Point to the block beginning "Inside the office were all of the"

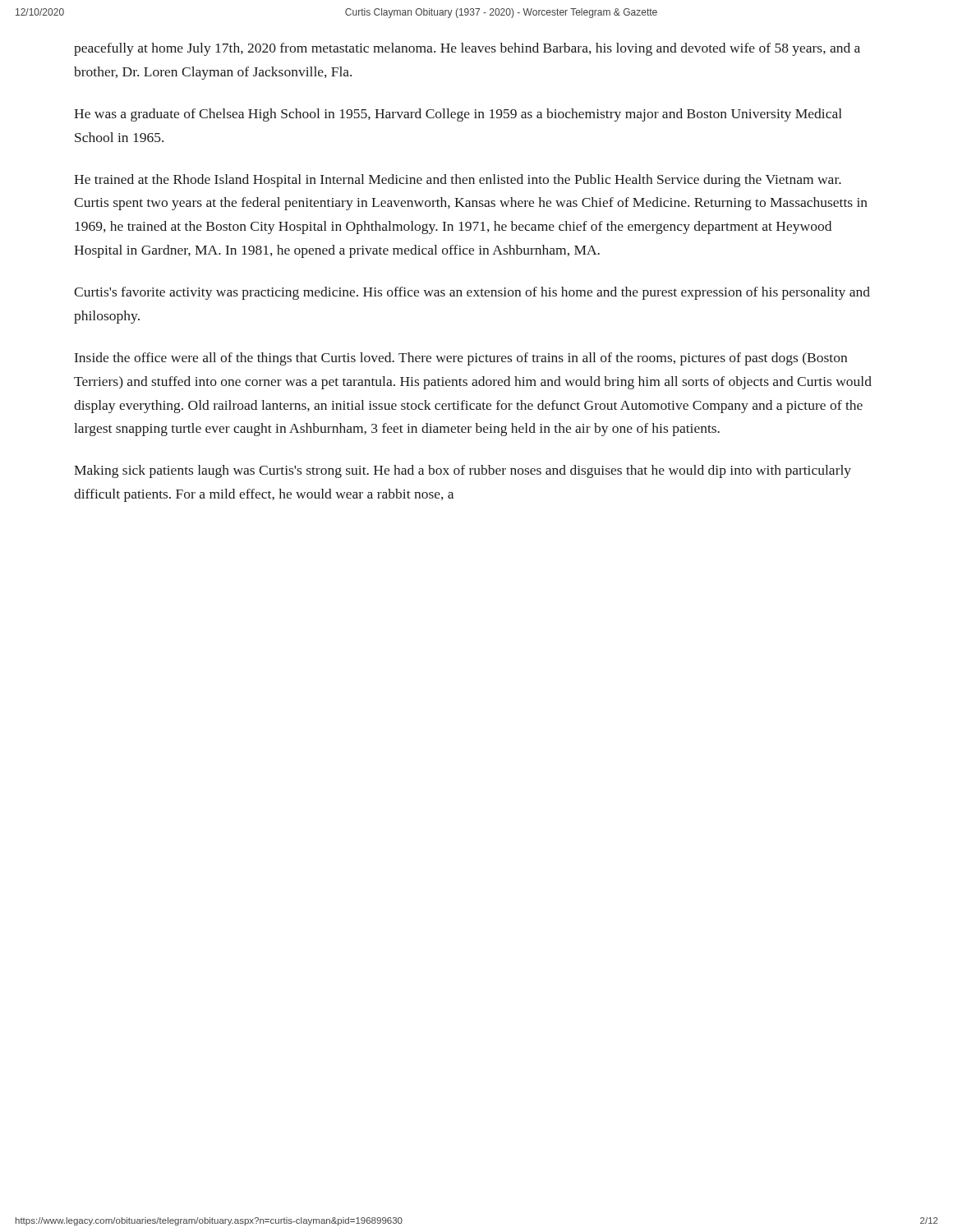coord(473,393)
